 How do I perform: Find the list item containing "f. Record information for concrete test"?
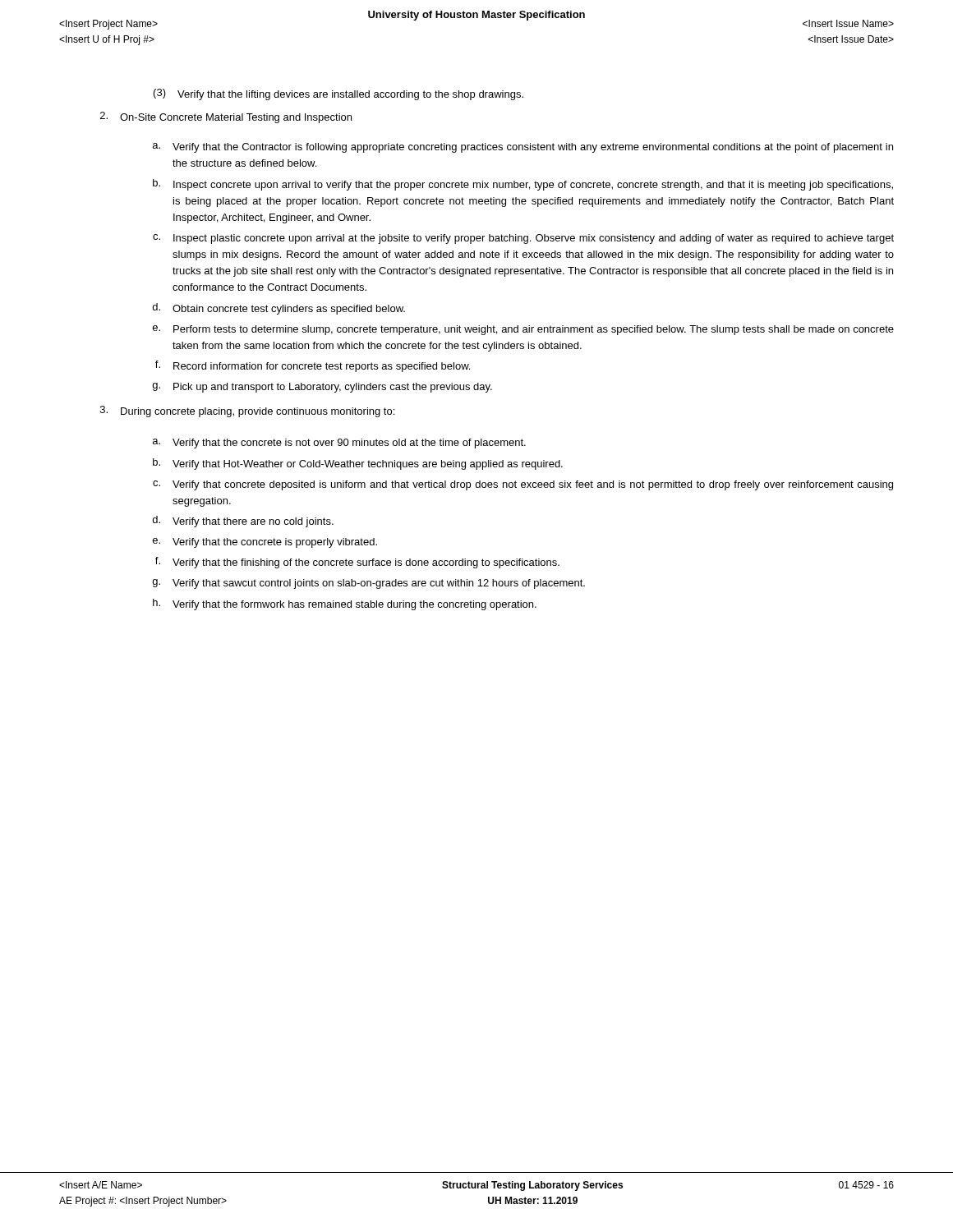point(476,366)
